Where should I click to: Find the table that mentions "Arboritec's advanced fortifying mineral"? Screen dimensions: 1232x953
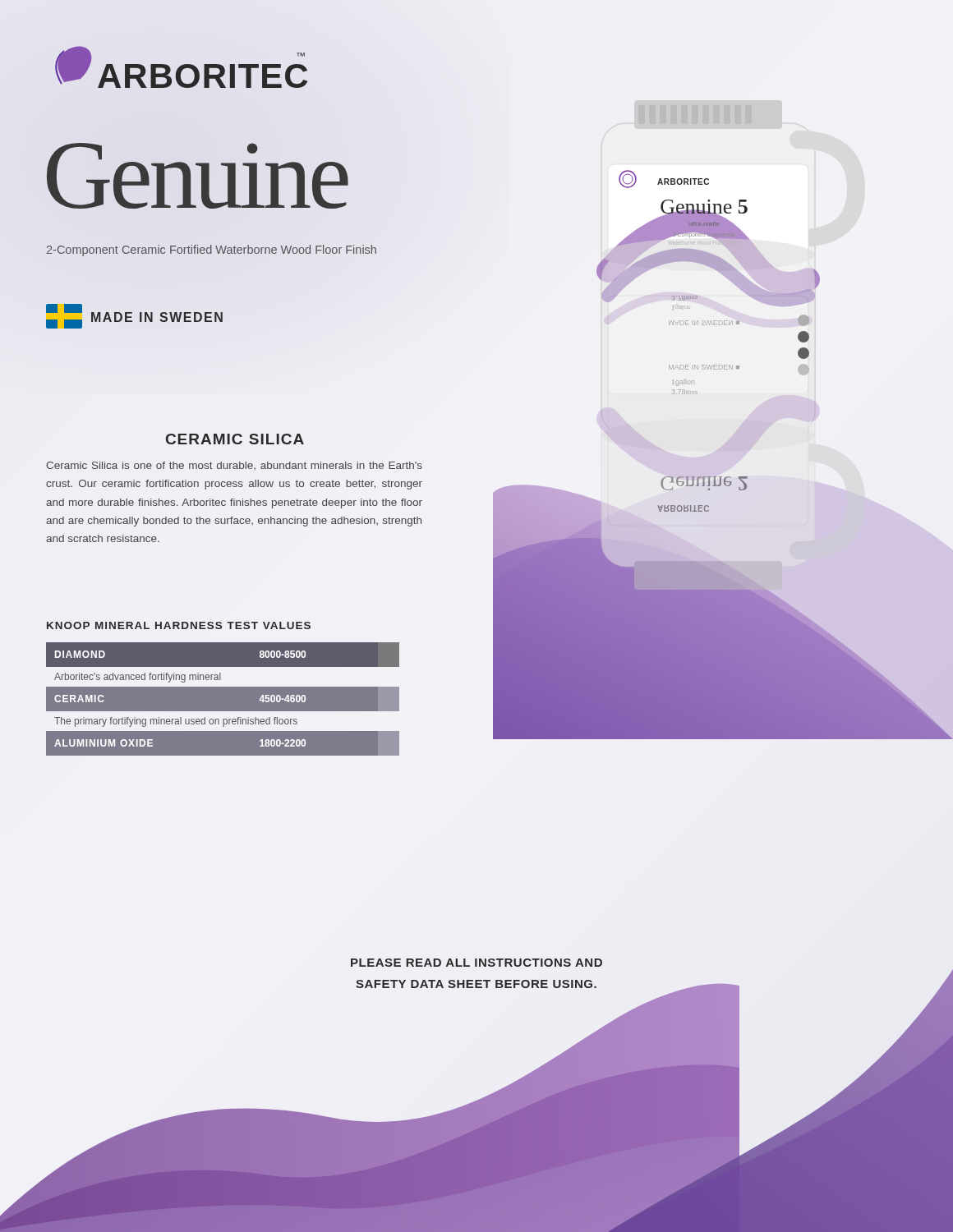(223, 699)
